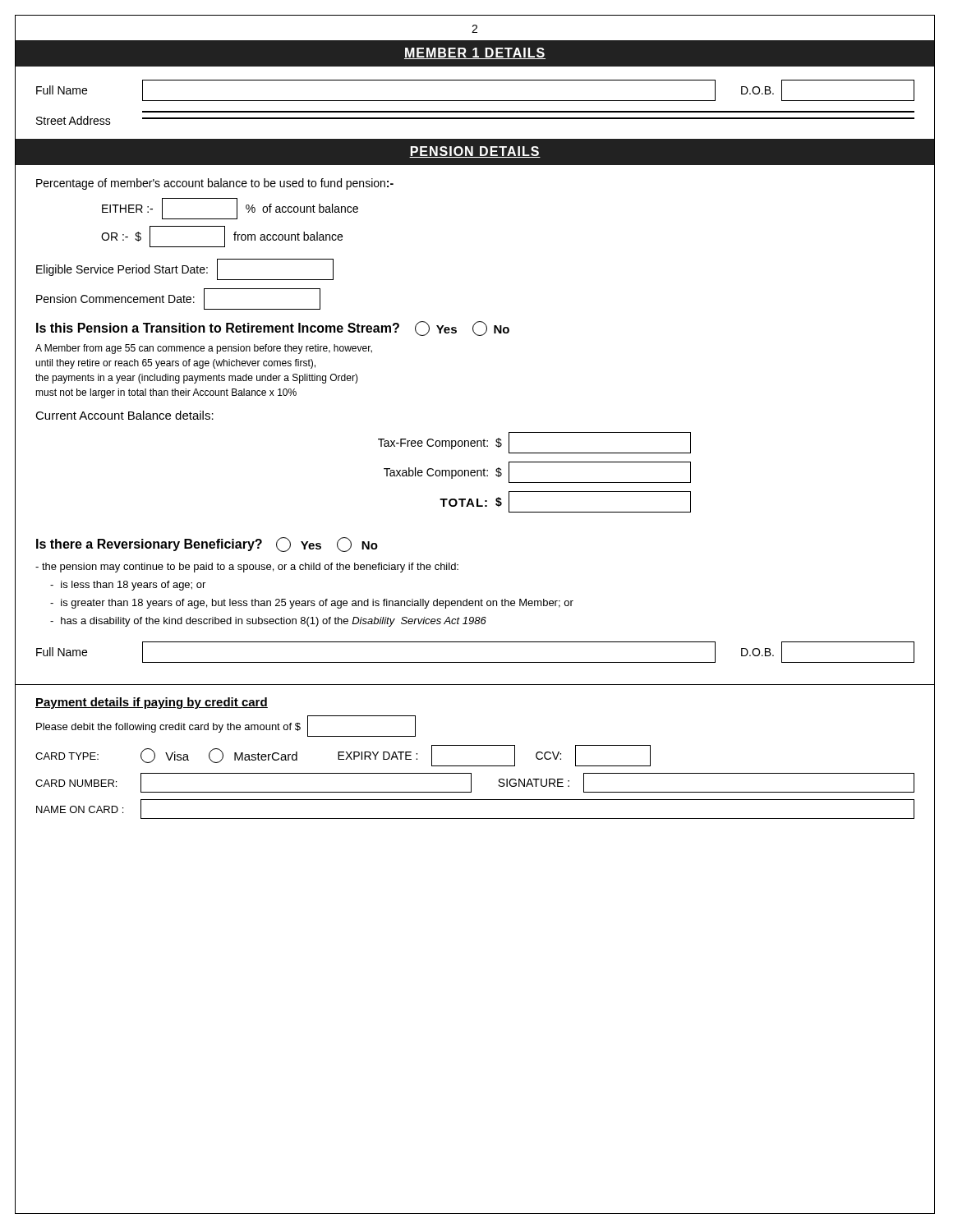Screen dimensions: 1232x953
Task: Select the element starting "Is this Pension a"
Action: point(273,329)
